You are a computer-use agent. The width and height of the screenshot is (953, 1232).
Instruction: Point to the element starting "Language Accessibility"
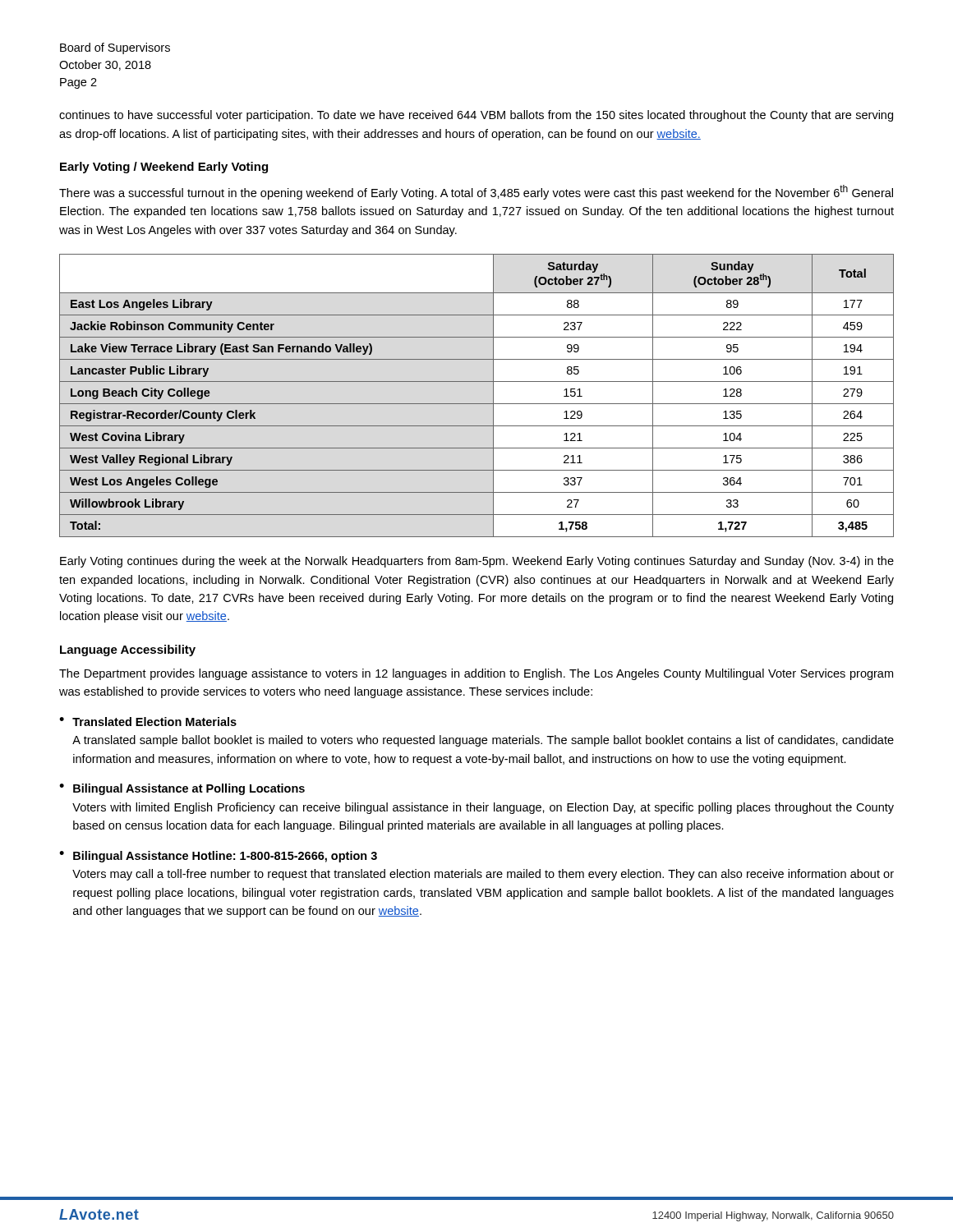127,649
